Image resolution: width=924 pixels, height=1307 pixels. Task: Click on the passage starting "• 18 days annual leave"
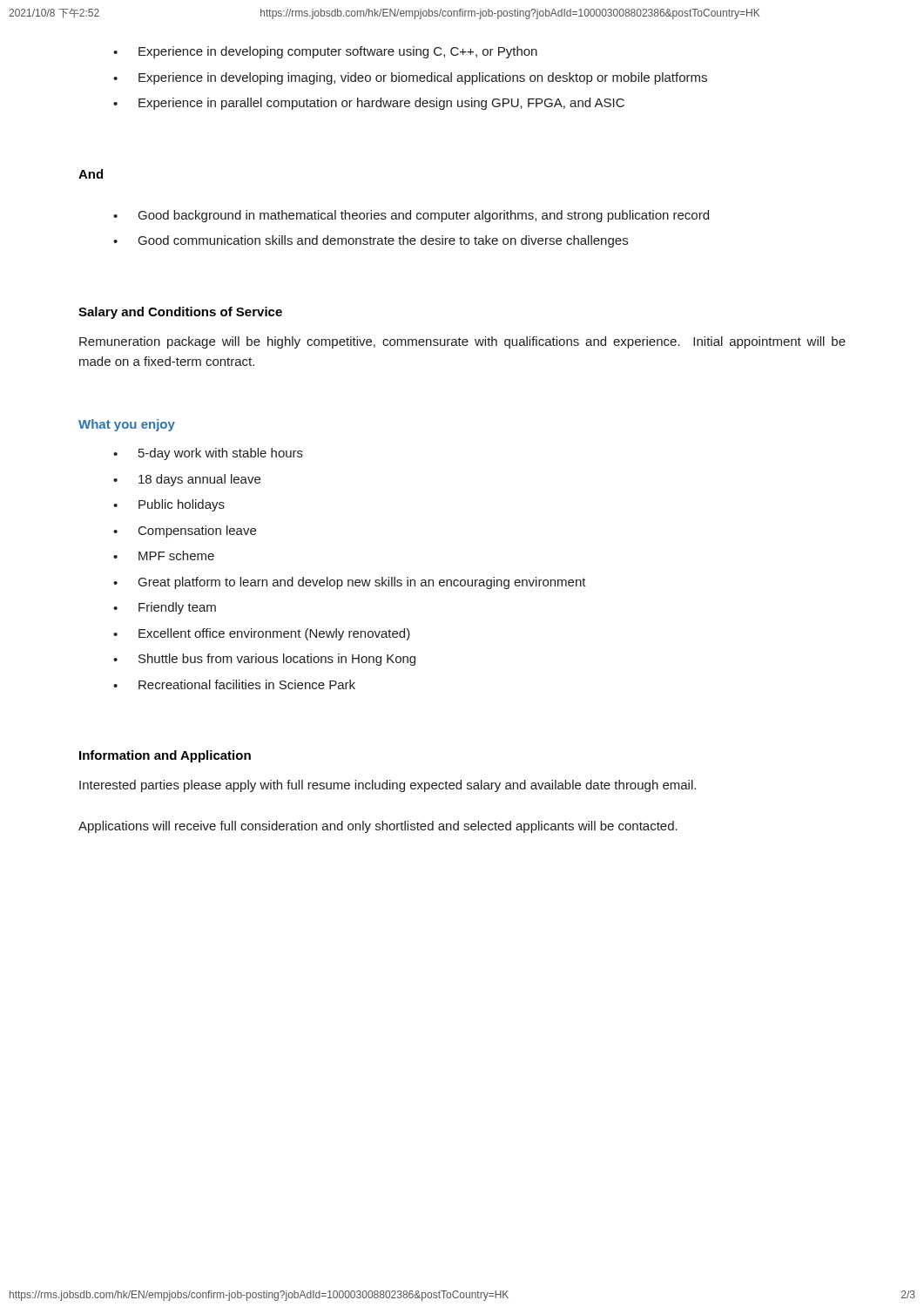[x=187, y=480]
